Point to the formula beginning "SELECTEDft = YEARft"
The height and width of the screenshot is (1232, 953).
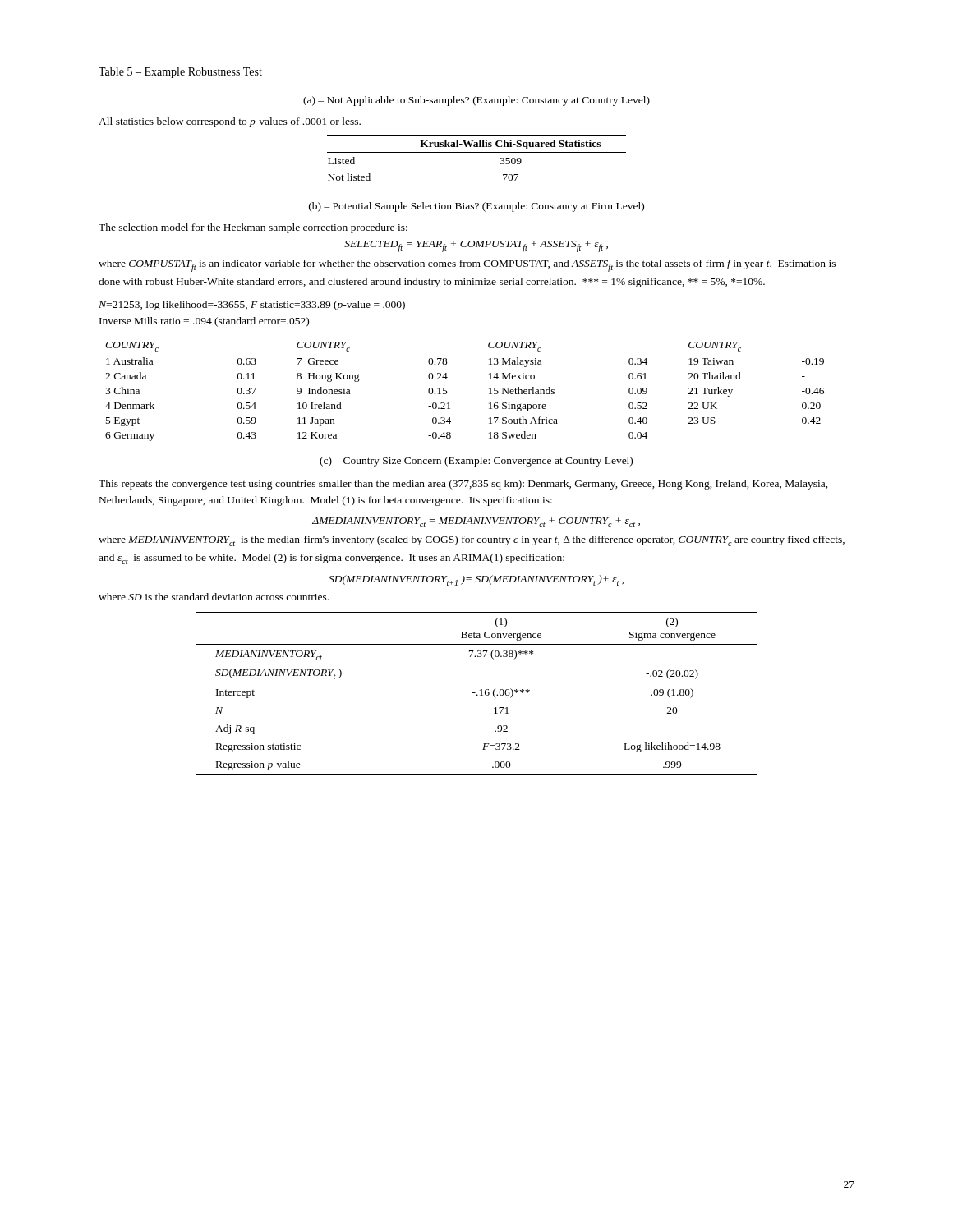pos(476,245)
